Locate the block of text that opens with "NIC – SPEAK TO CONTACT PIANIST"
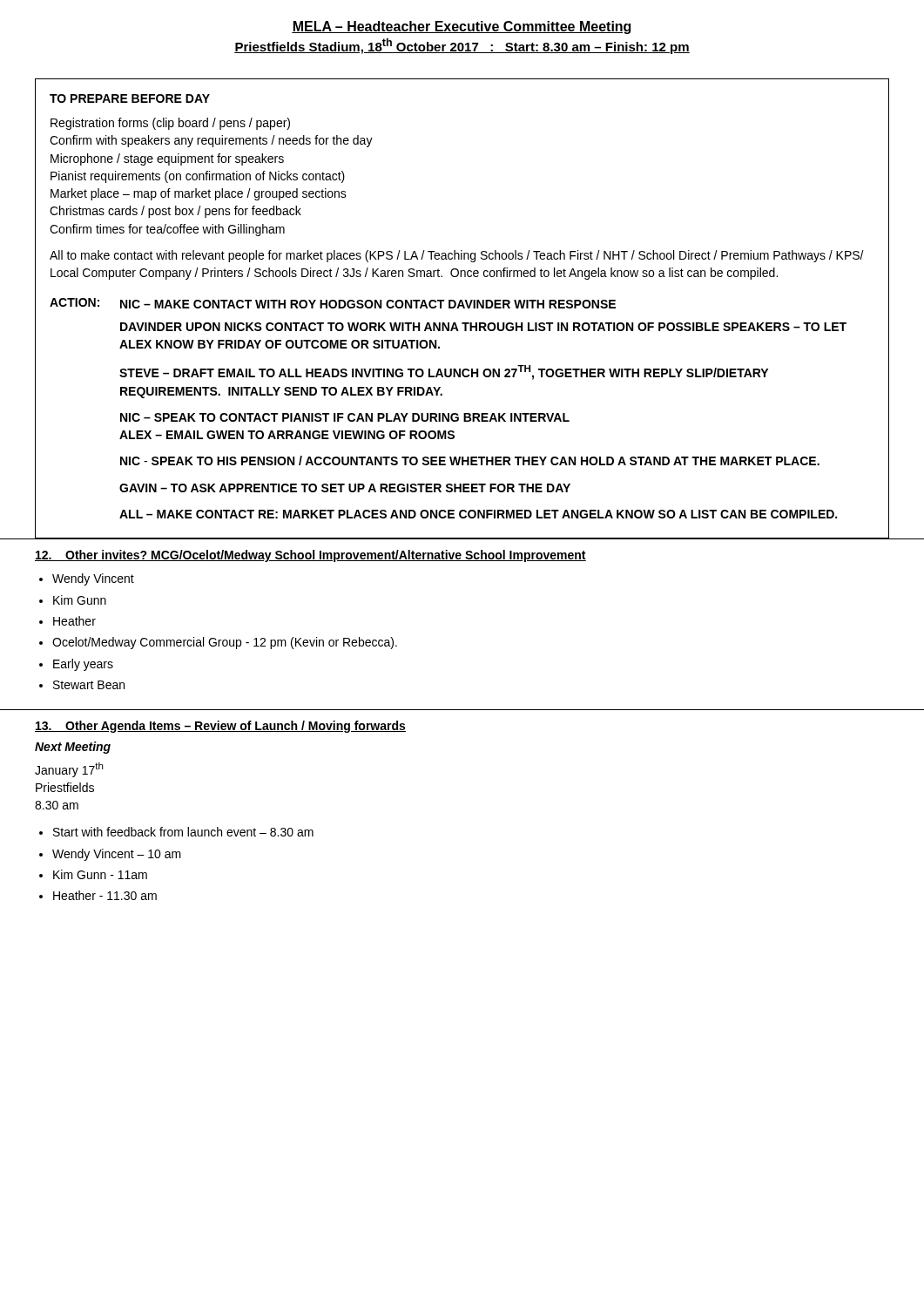This screenshot has width=924, height=1307. (344, 426)
